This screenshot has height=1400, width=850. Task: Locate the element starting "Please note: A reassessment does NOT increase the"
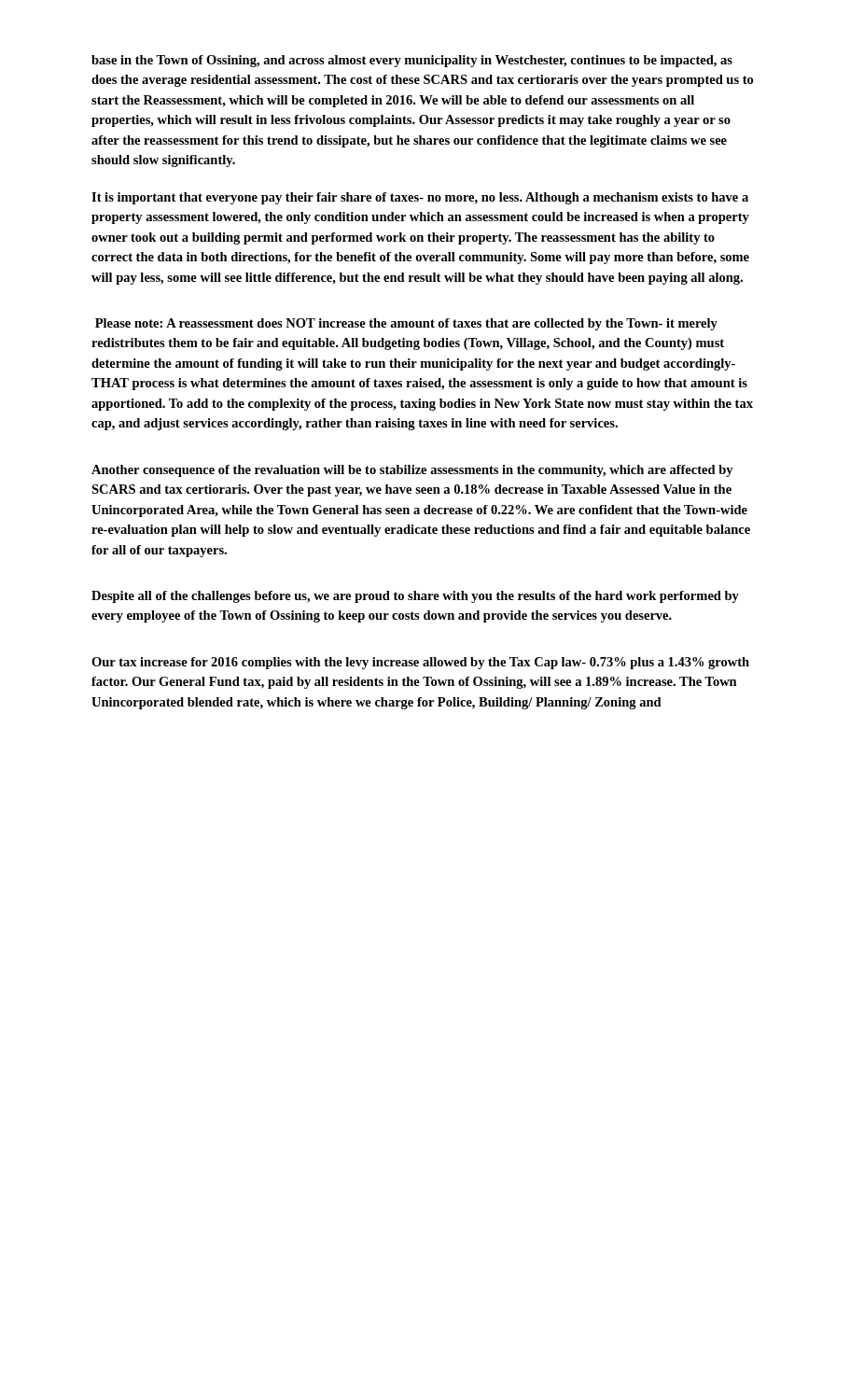click(x=422, y=373)
